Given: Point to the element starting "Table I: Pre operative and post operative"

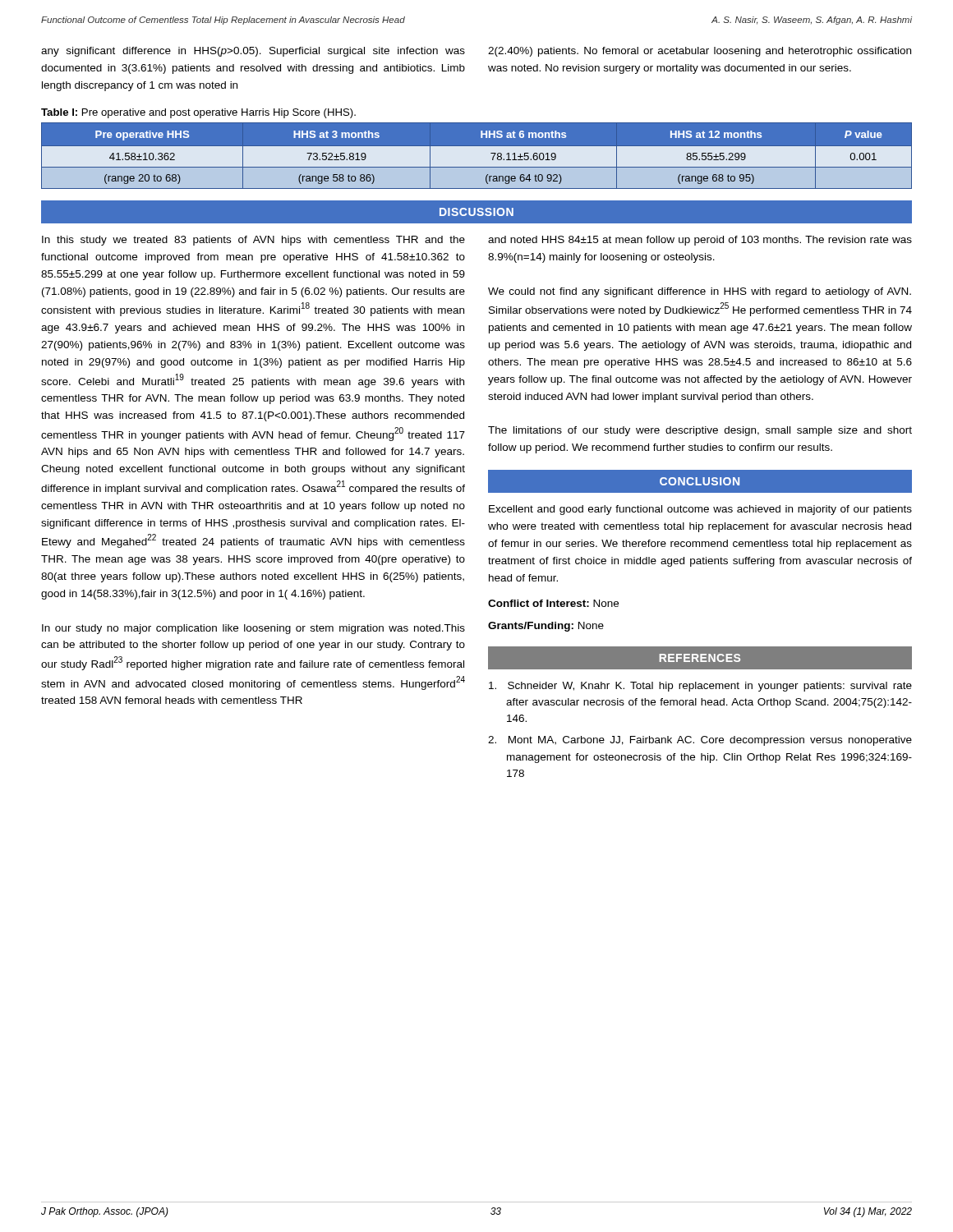Looking at the screenshot, I should click(x=199, y=112).
